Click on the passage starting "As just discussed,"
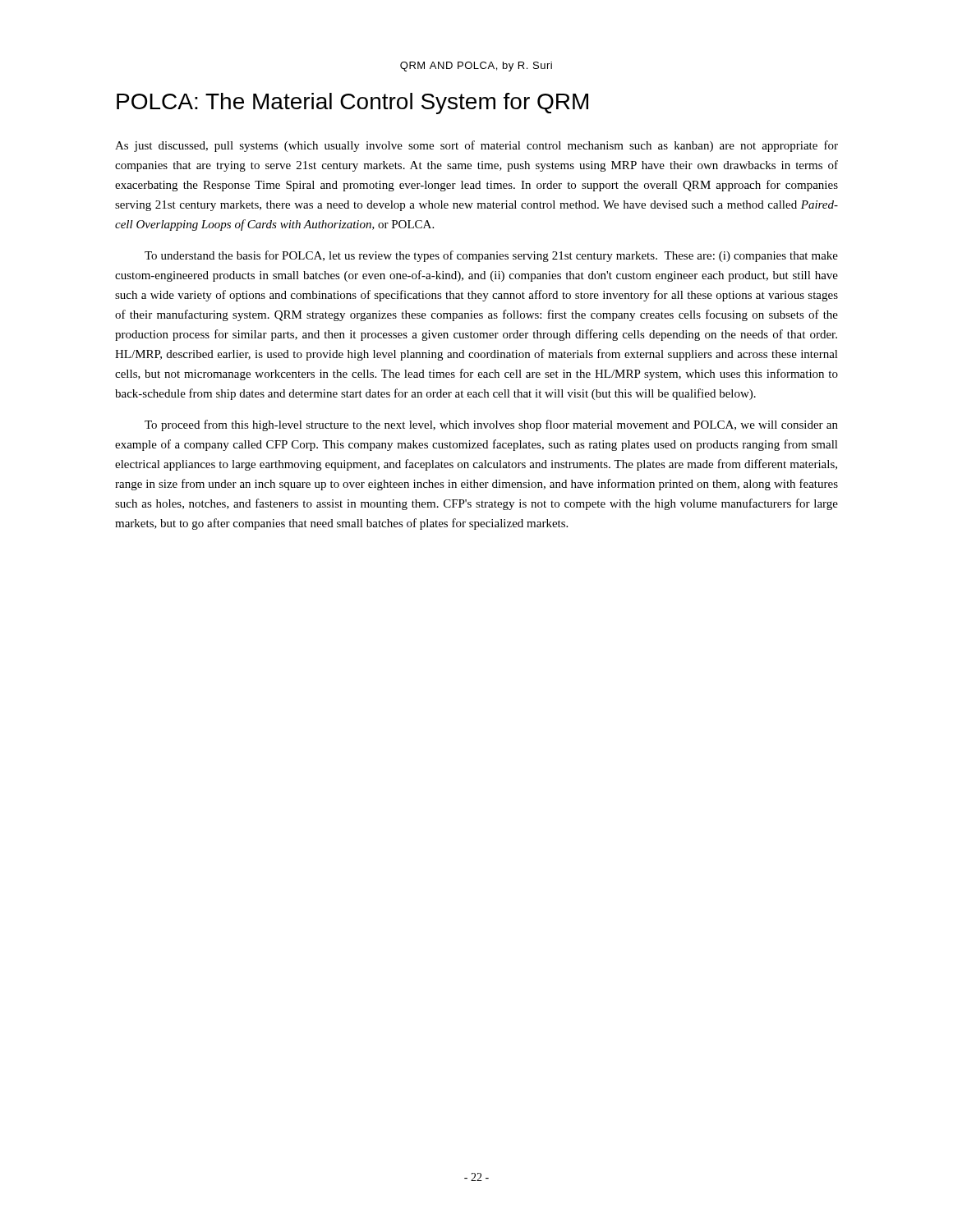Viewport: 953px width, 1232px height. pos(476,184)
